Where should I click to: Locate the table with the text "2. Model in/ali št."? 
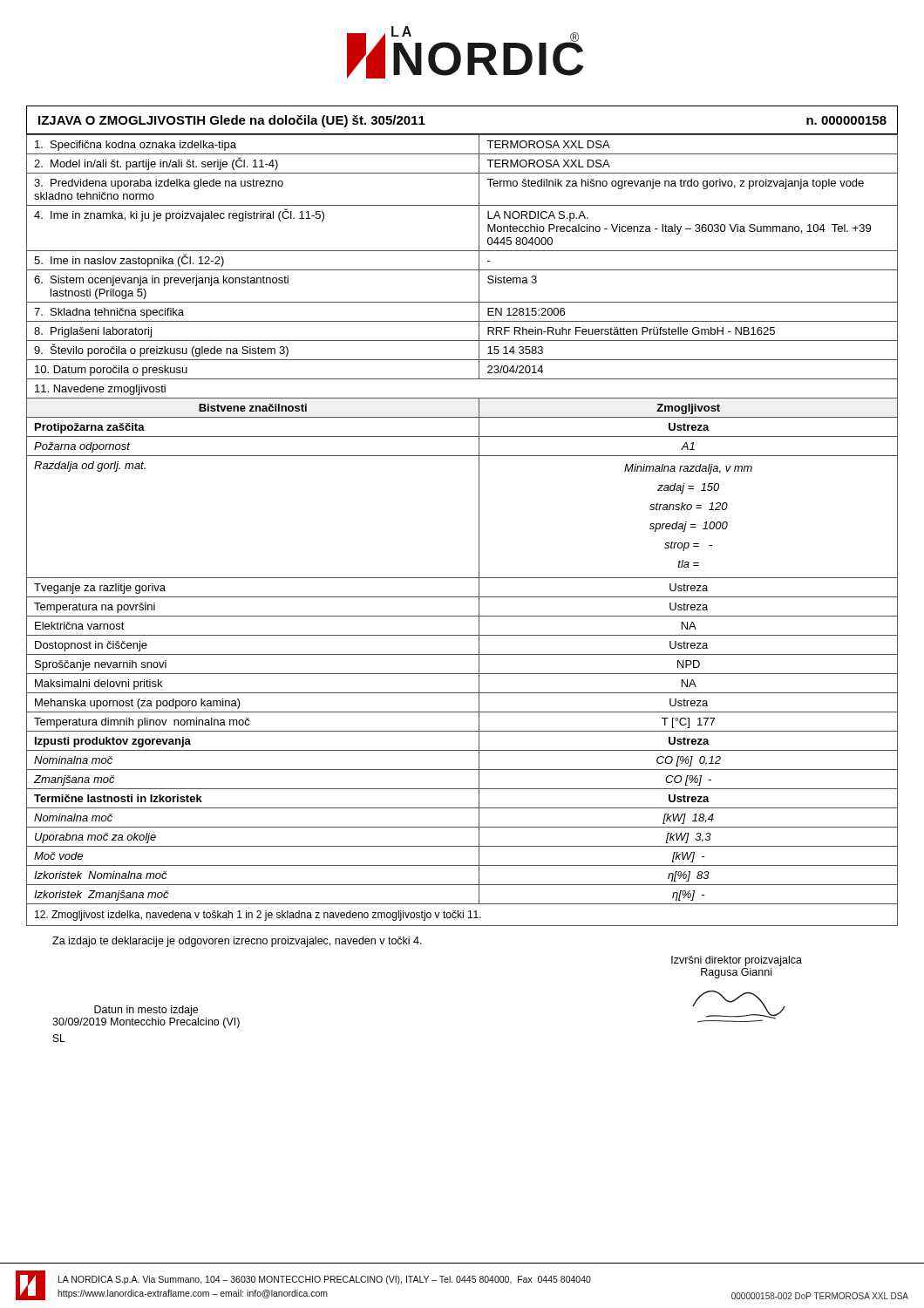click(462, 530)
